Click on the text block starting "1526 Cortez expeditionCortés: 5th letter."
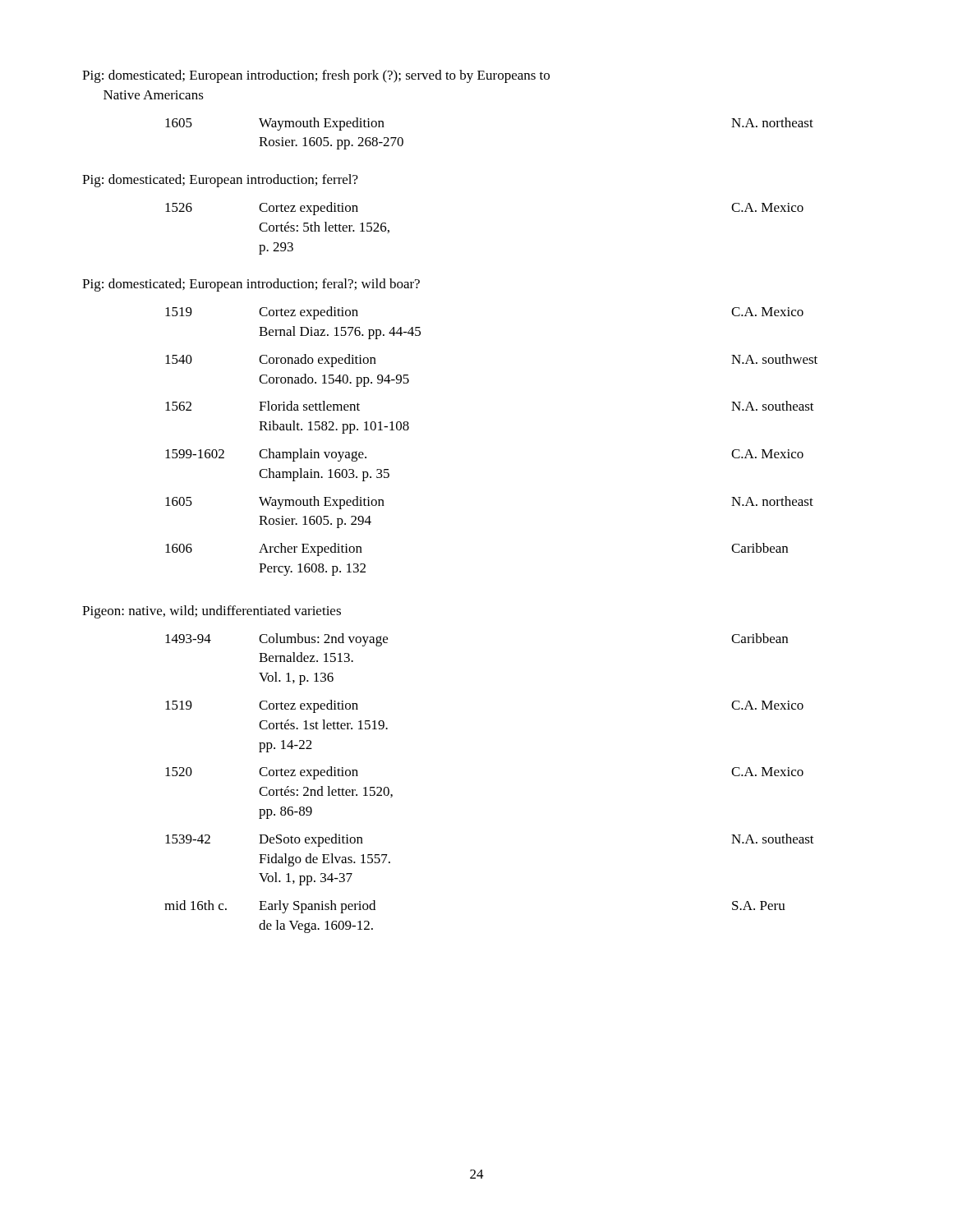The width and height of the screenshot is (953, 1232). [x=178, y=208]
